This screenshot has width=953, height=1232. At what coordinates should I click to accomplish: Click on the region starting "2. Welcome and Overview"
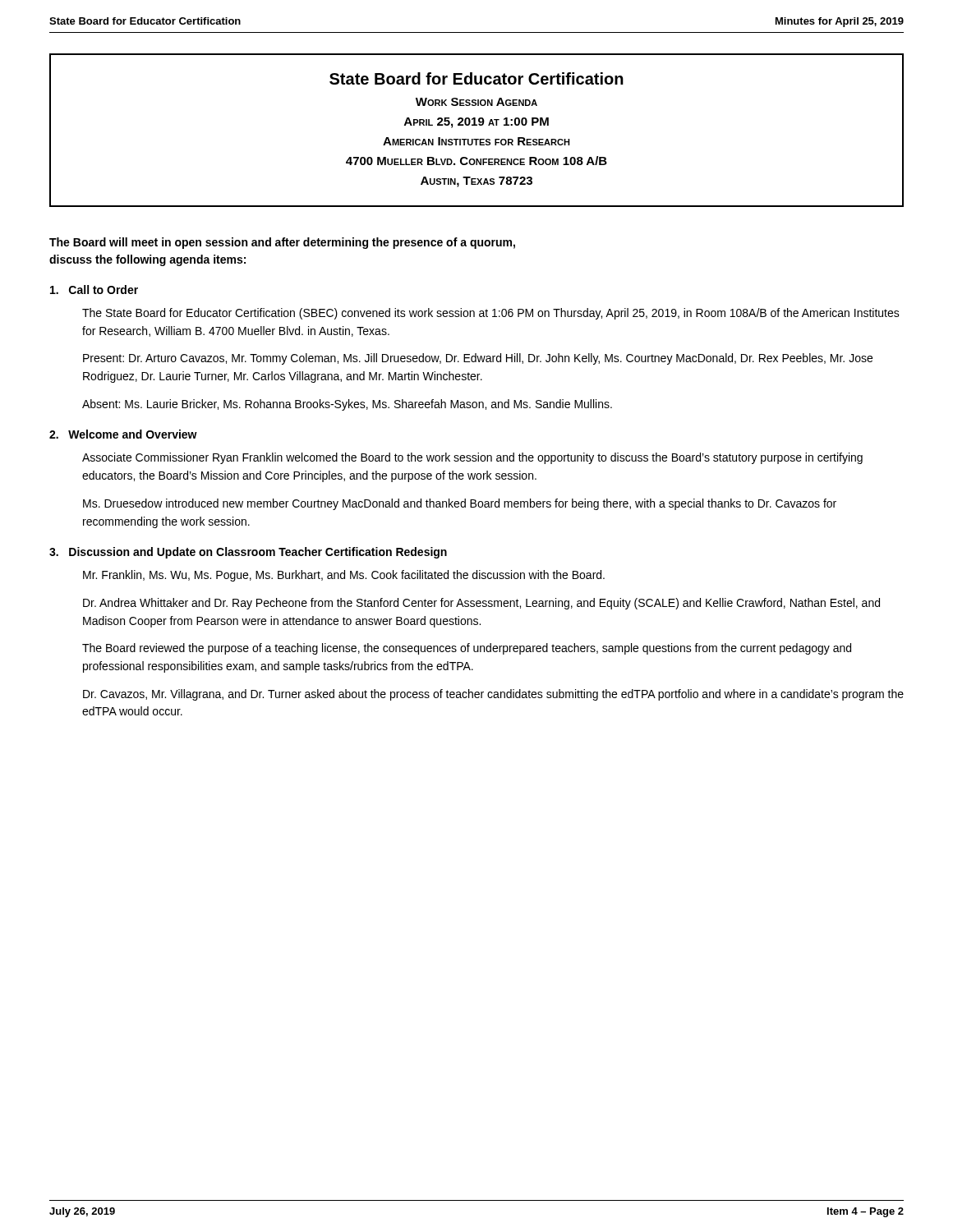123,435
